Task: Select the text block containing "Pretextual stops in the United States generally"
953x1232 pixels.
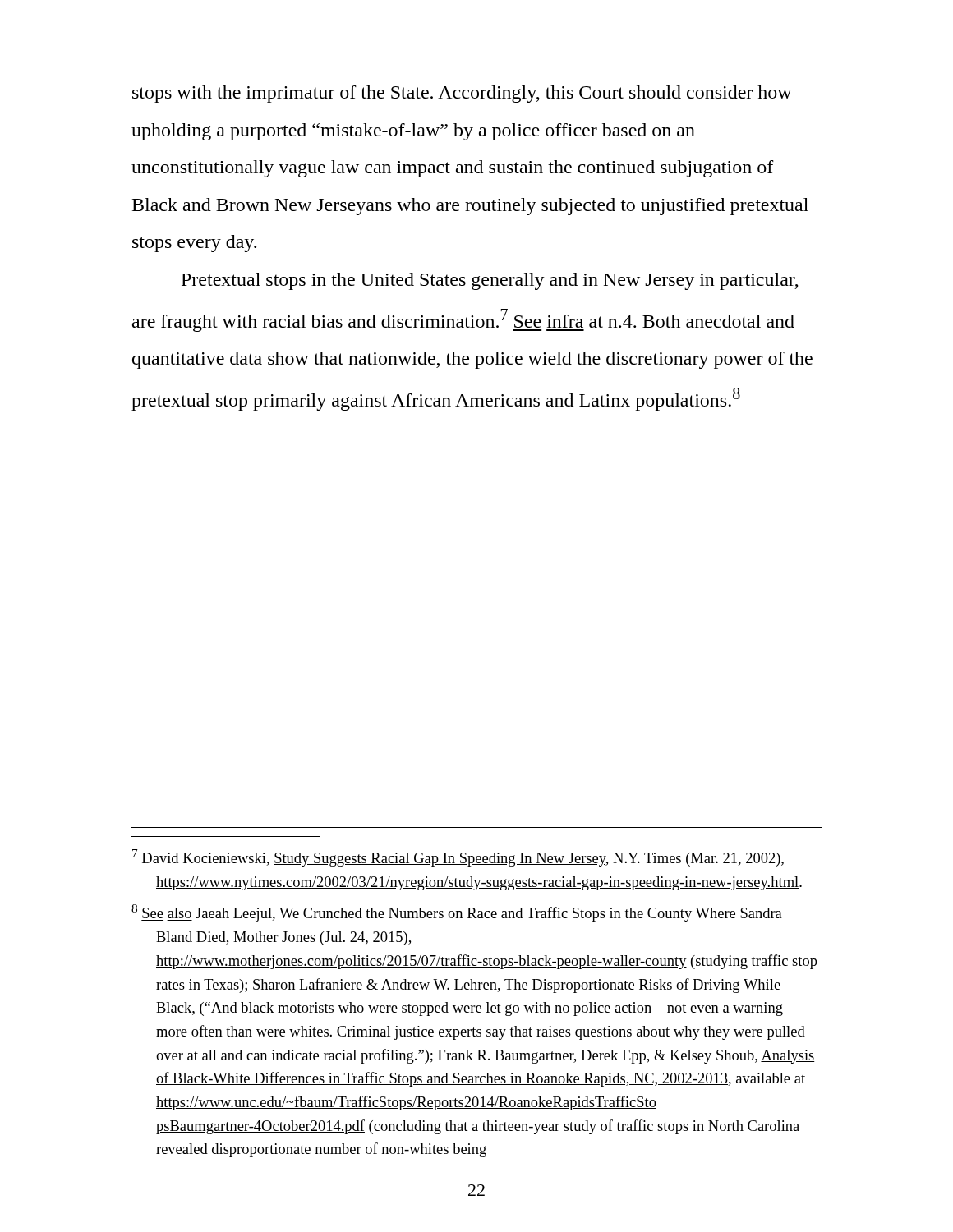Action: coord(490,281)
